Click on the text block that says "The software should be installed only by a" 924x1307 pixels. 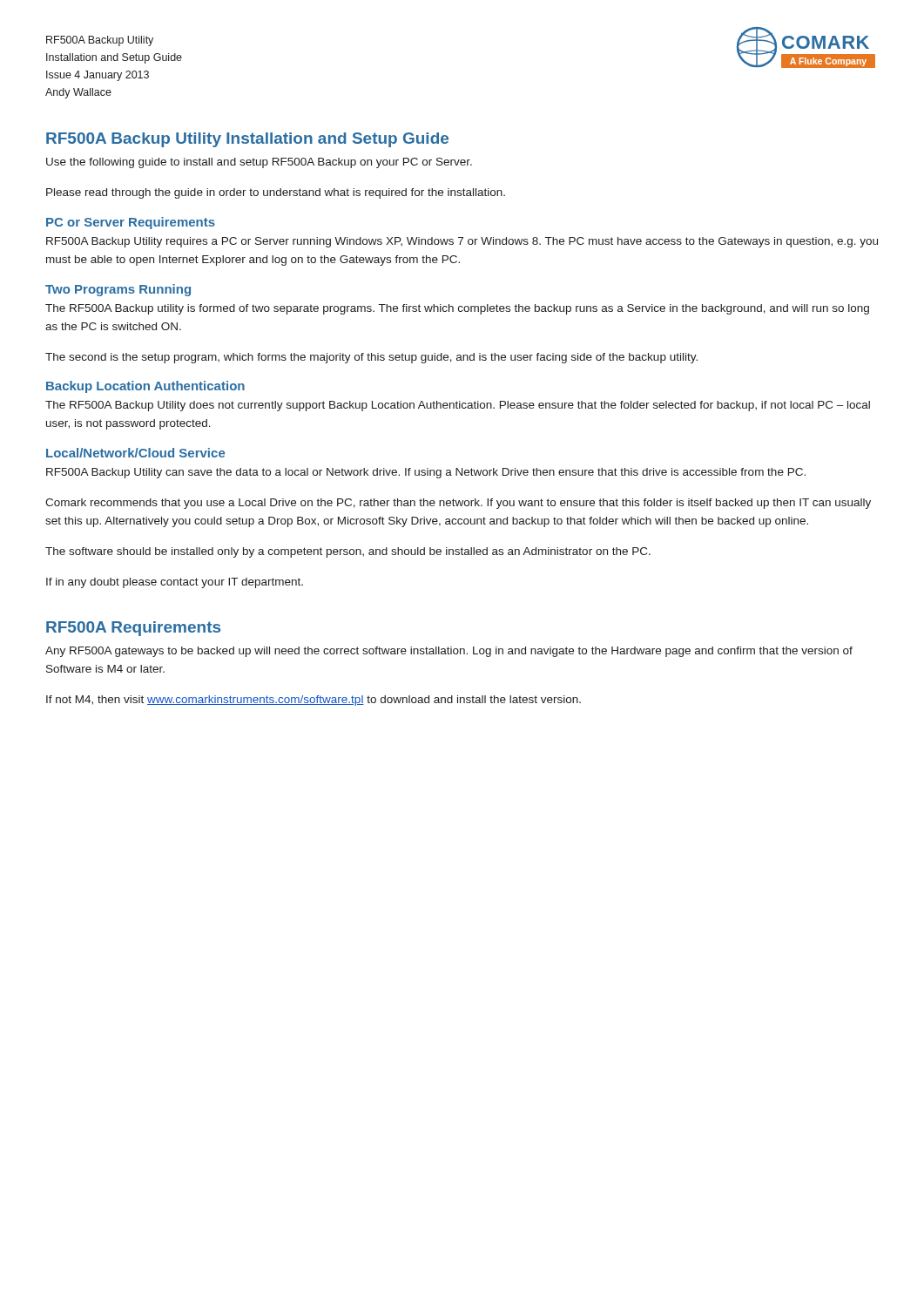(x=348, y=551)
